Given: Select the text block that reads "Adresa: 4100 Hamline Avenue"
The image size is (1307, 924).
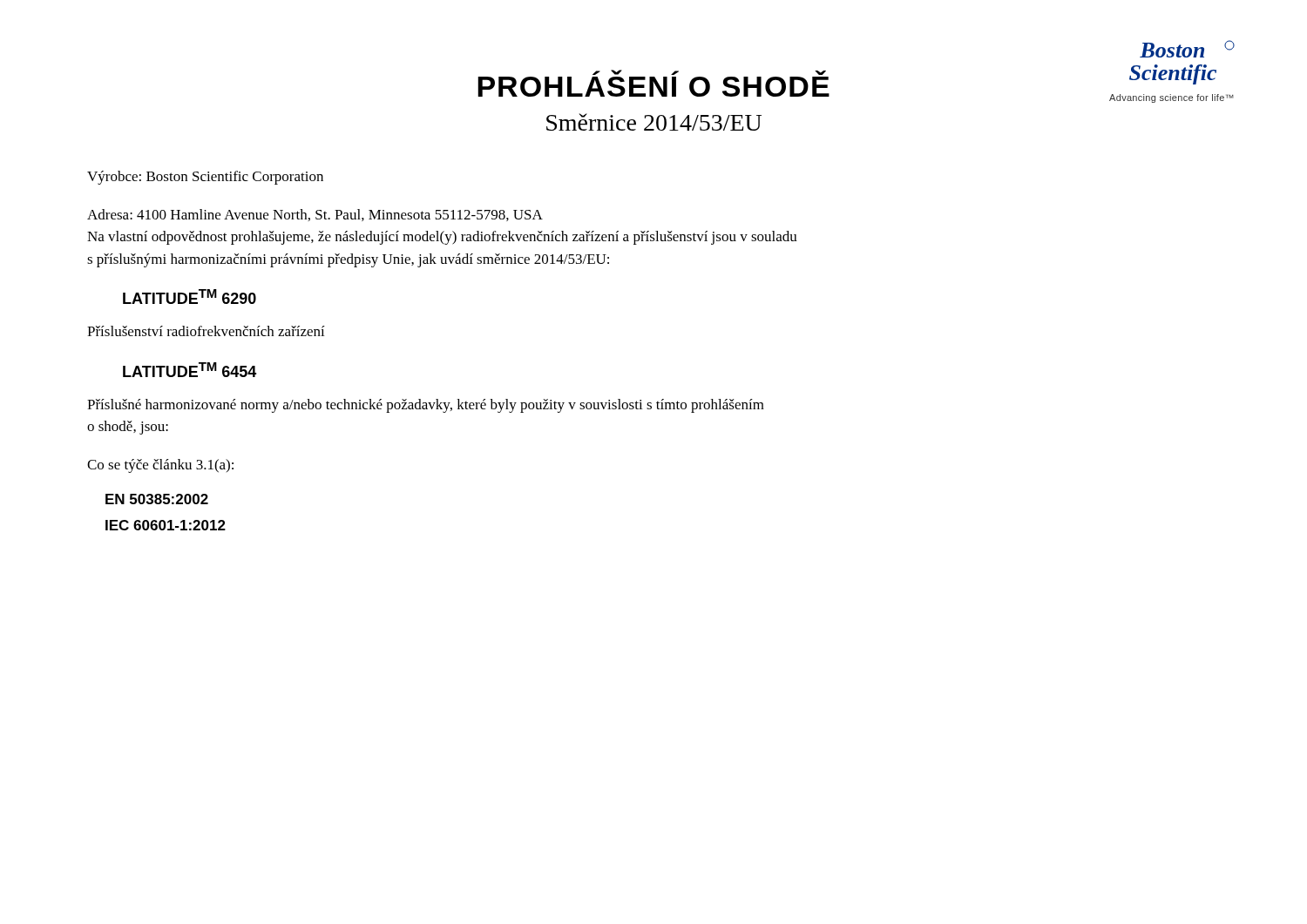Looking at the screenshot, I should coord(442,236).
